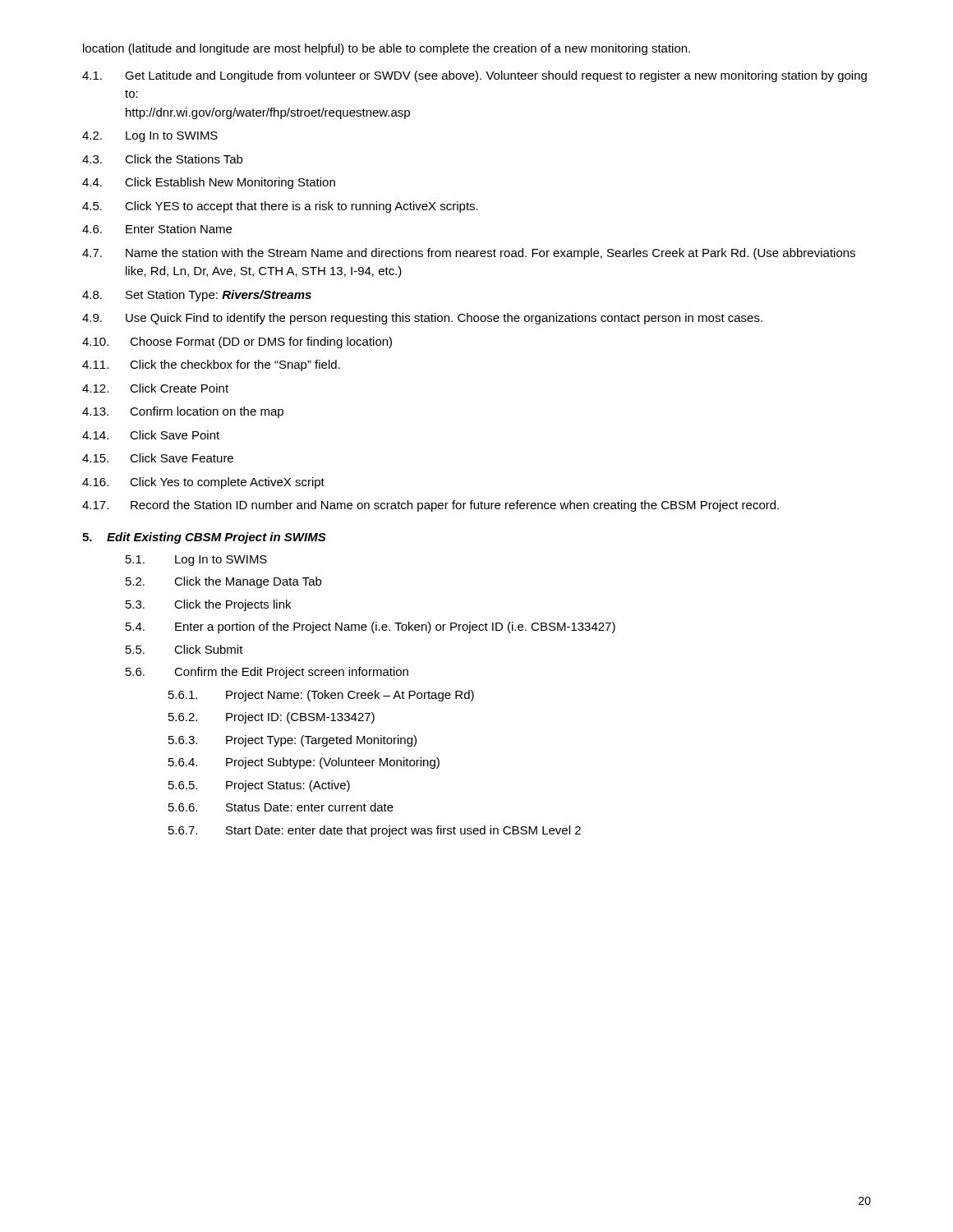Find the passage starting "4.15. Click Save Feature"
Screen dimensions: 1232x953
coord(158,458)
